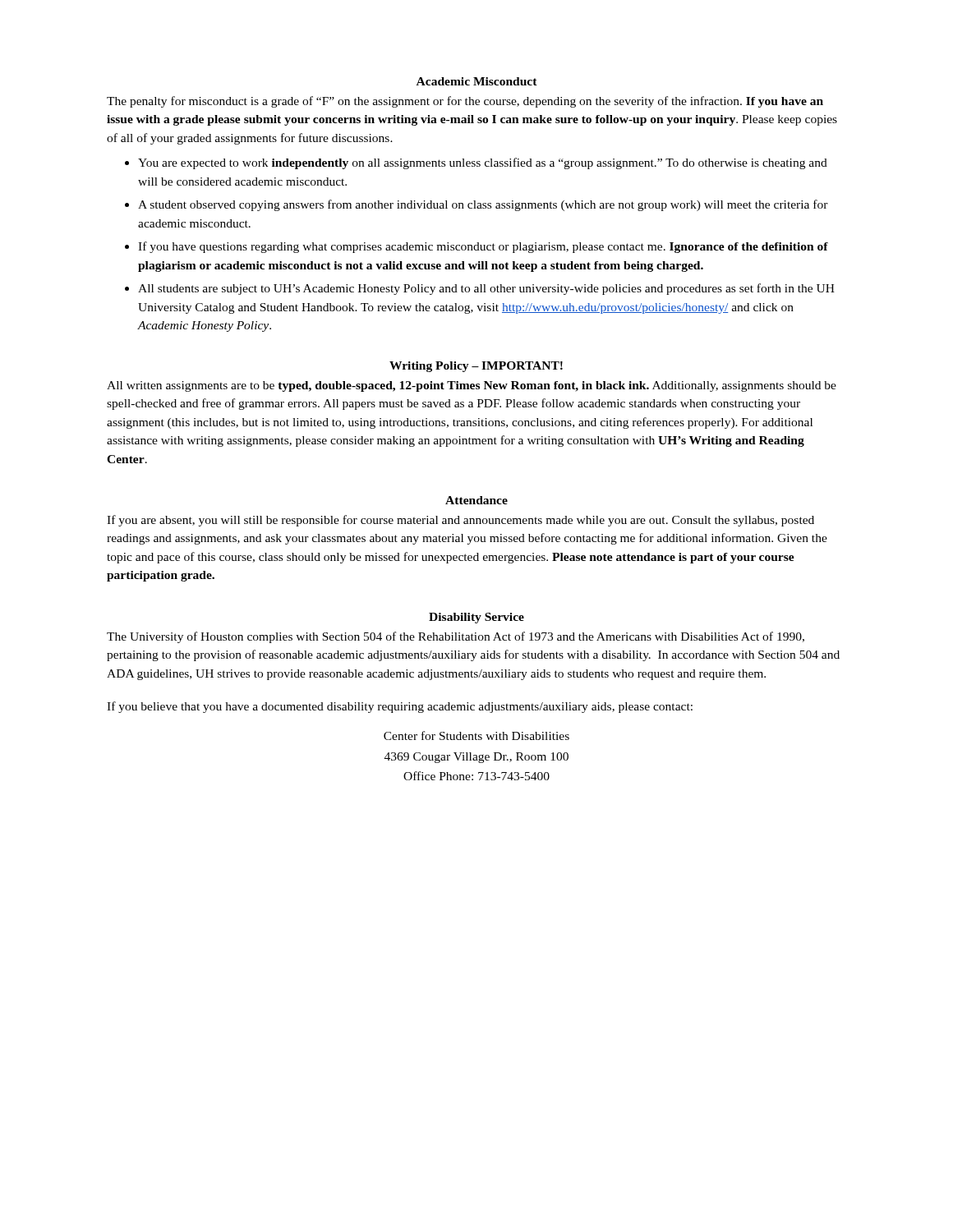Find the text block containing "If you believe that you have a"
The width and height of the screenshot is (953, 1232).
400,706
